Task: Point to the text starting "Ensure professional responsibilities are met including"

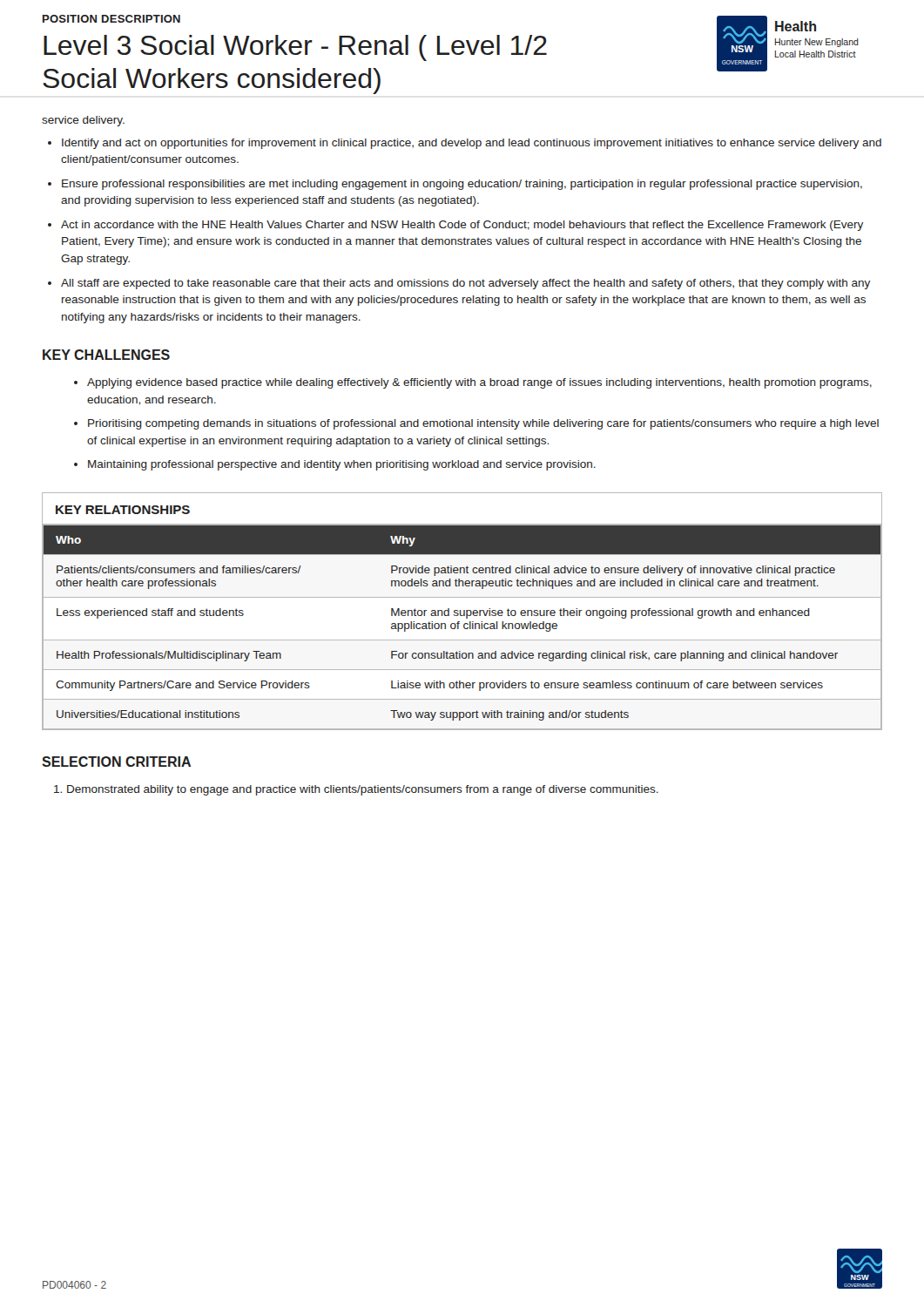Action: pyautogui.click(x=462, y=192)
